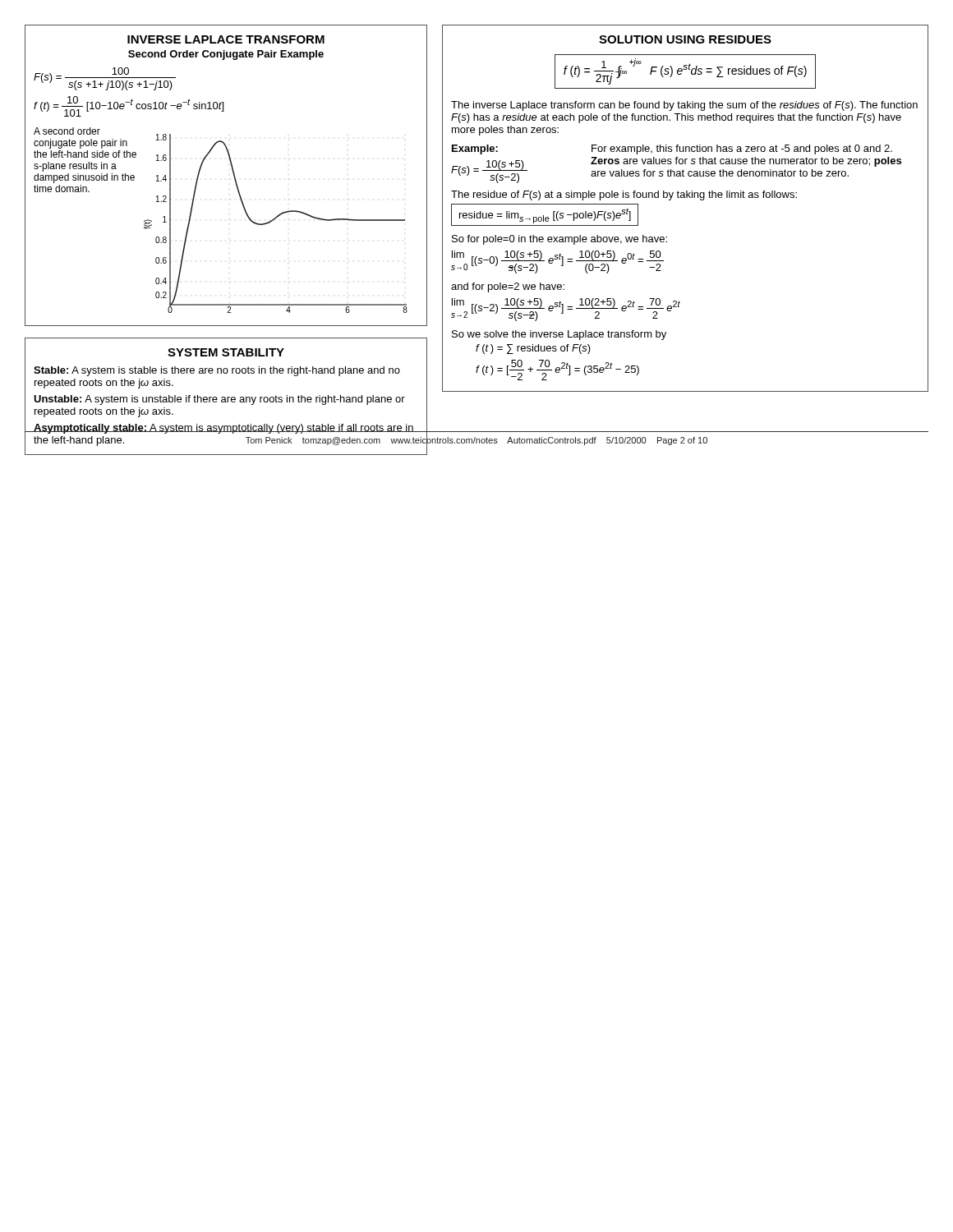
Task: Point to the passage starting "The inverse Laplace"
Action: 685,117
